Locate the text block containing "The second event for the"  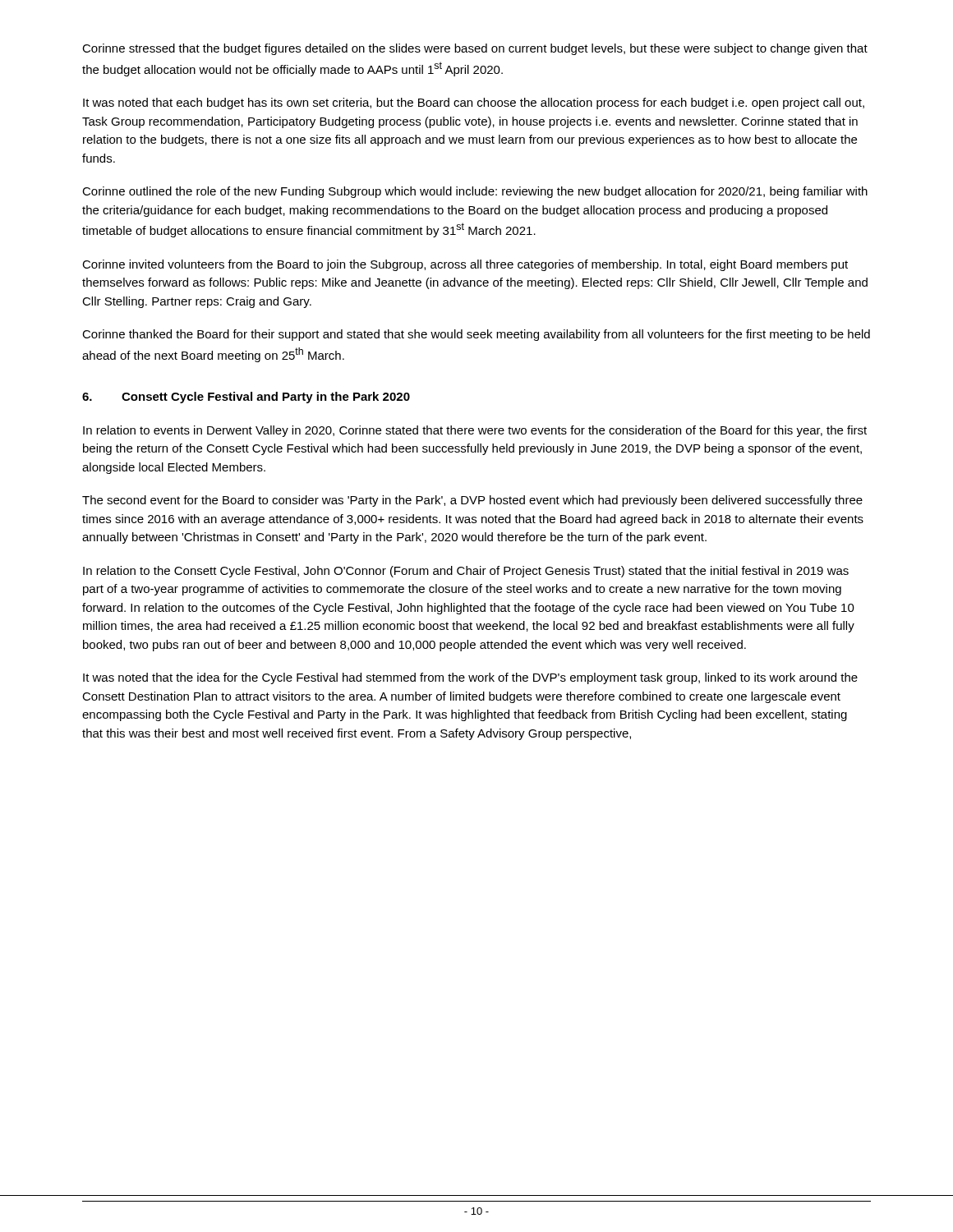pos(473,518)
